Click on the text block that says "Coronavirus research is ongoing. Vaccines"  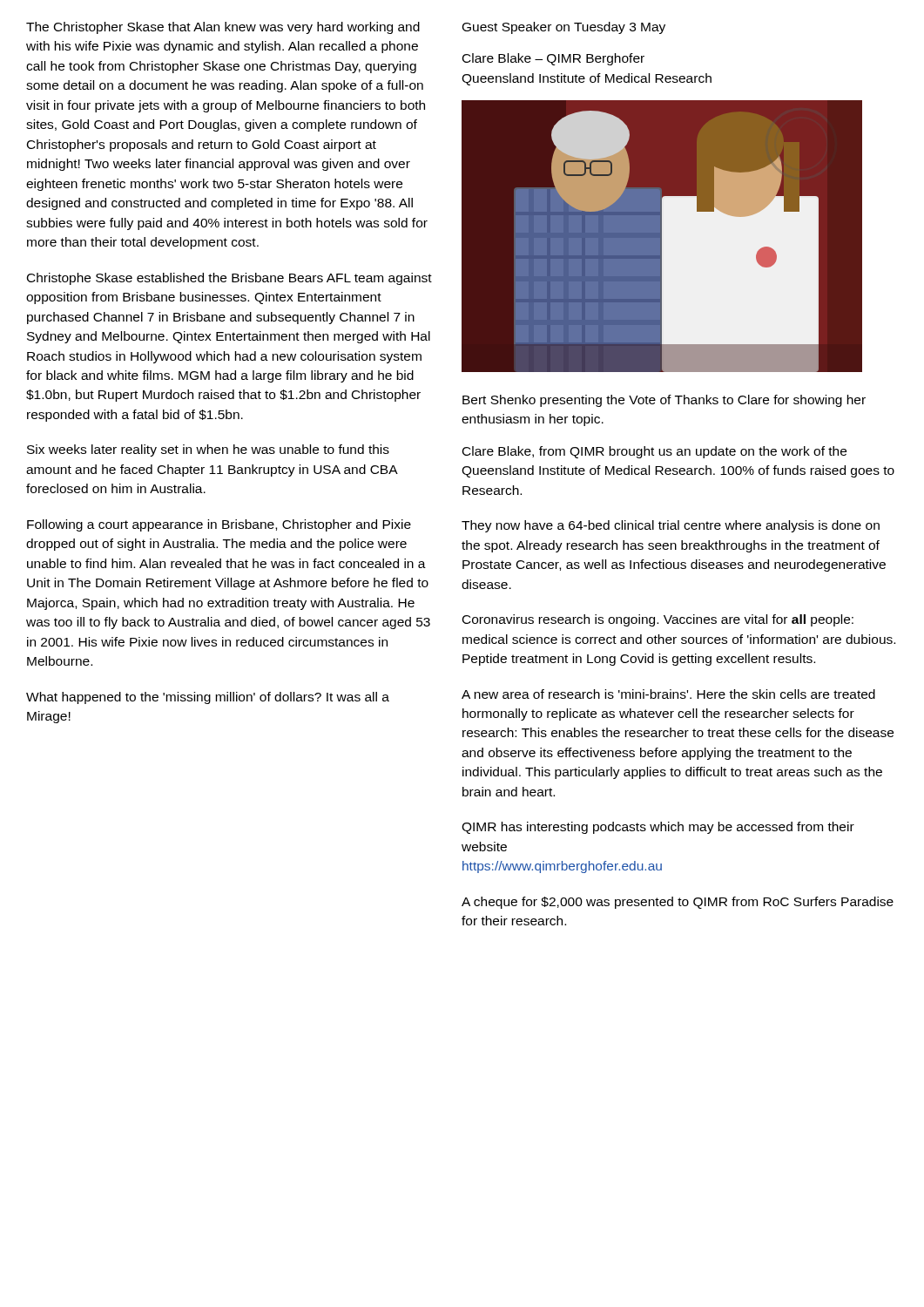679,639
